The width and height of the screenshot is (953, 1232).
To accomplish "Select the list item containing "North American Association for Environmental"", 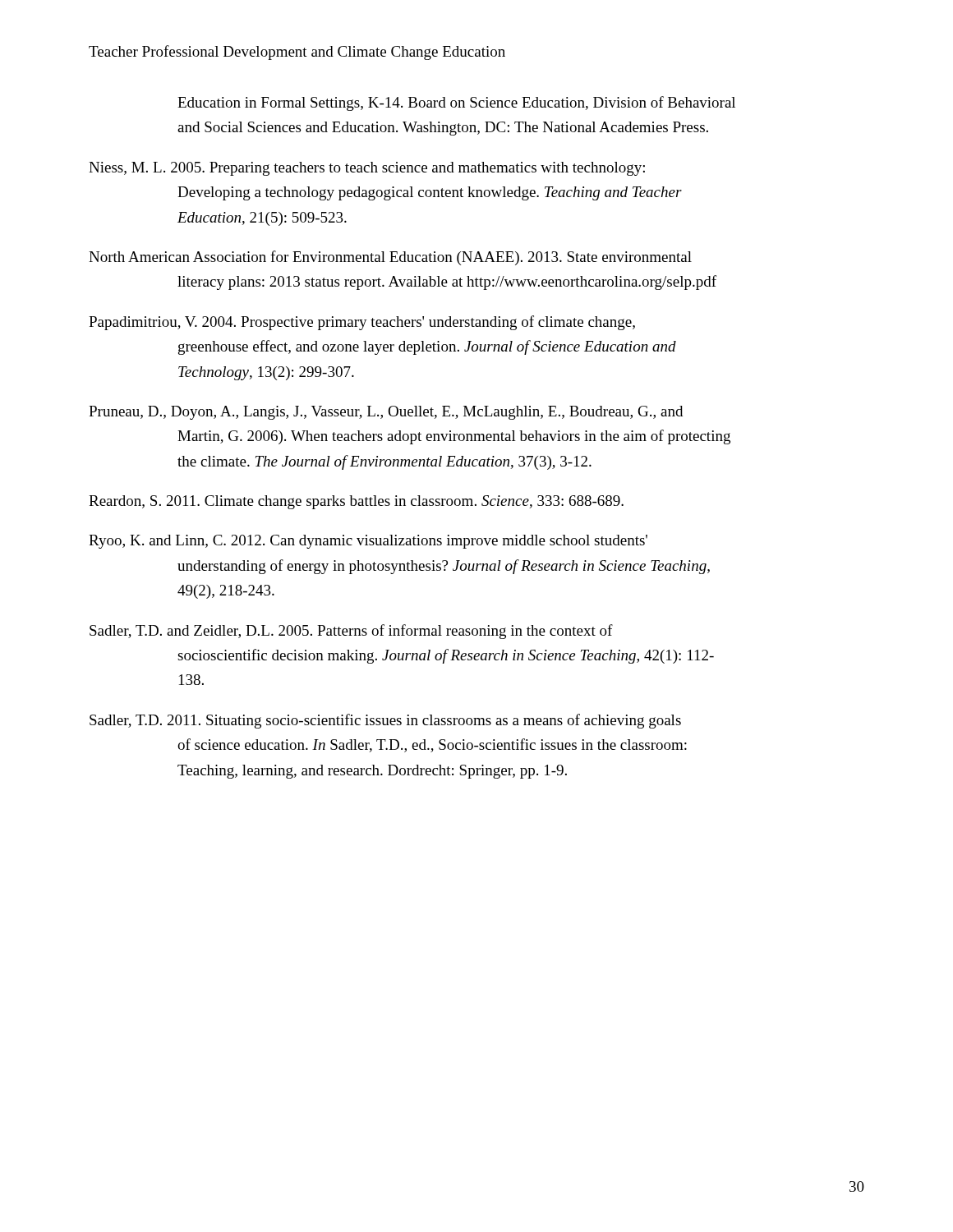I will tap(476, 270).
